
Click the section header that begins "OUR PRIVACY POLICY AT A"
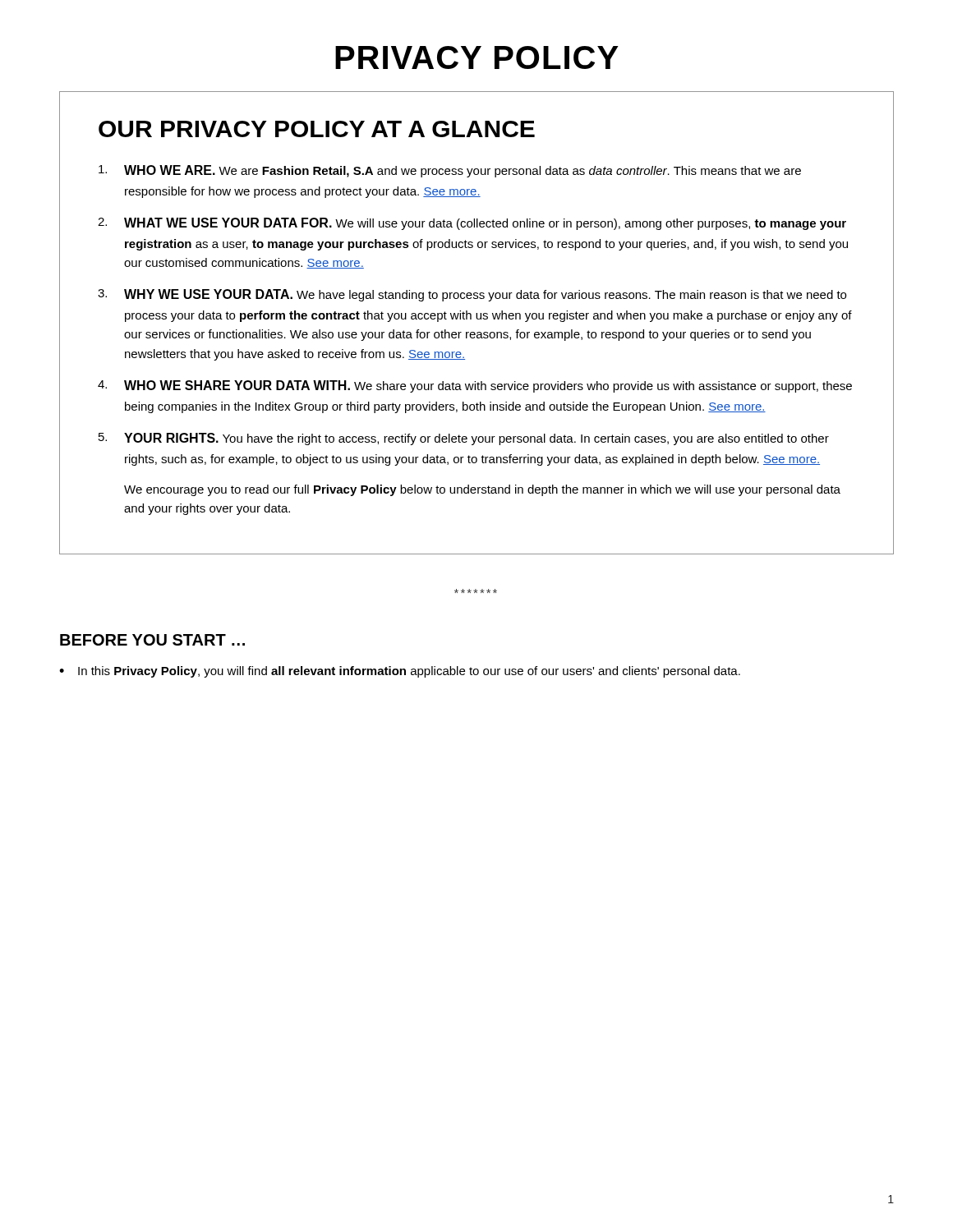[476, 316]
